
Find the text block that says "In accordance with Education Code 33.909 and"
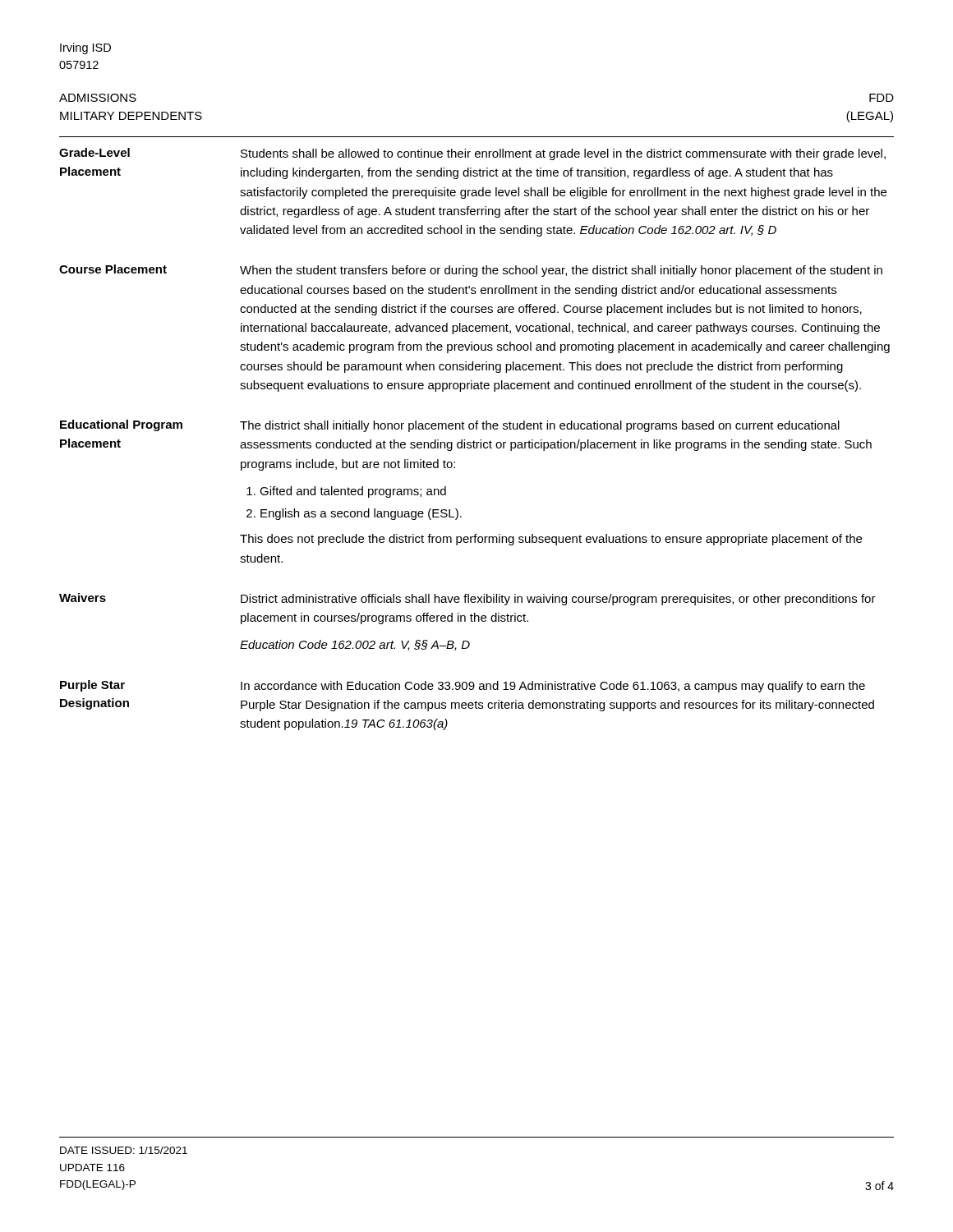[x=567, y=704]
